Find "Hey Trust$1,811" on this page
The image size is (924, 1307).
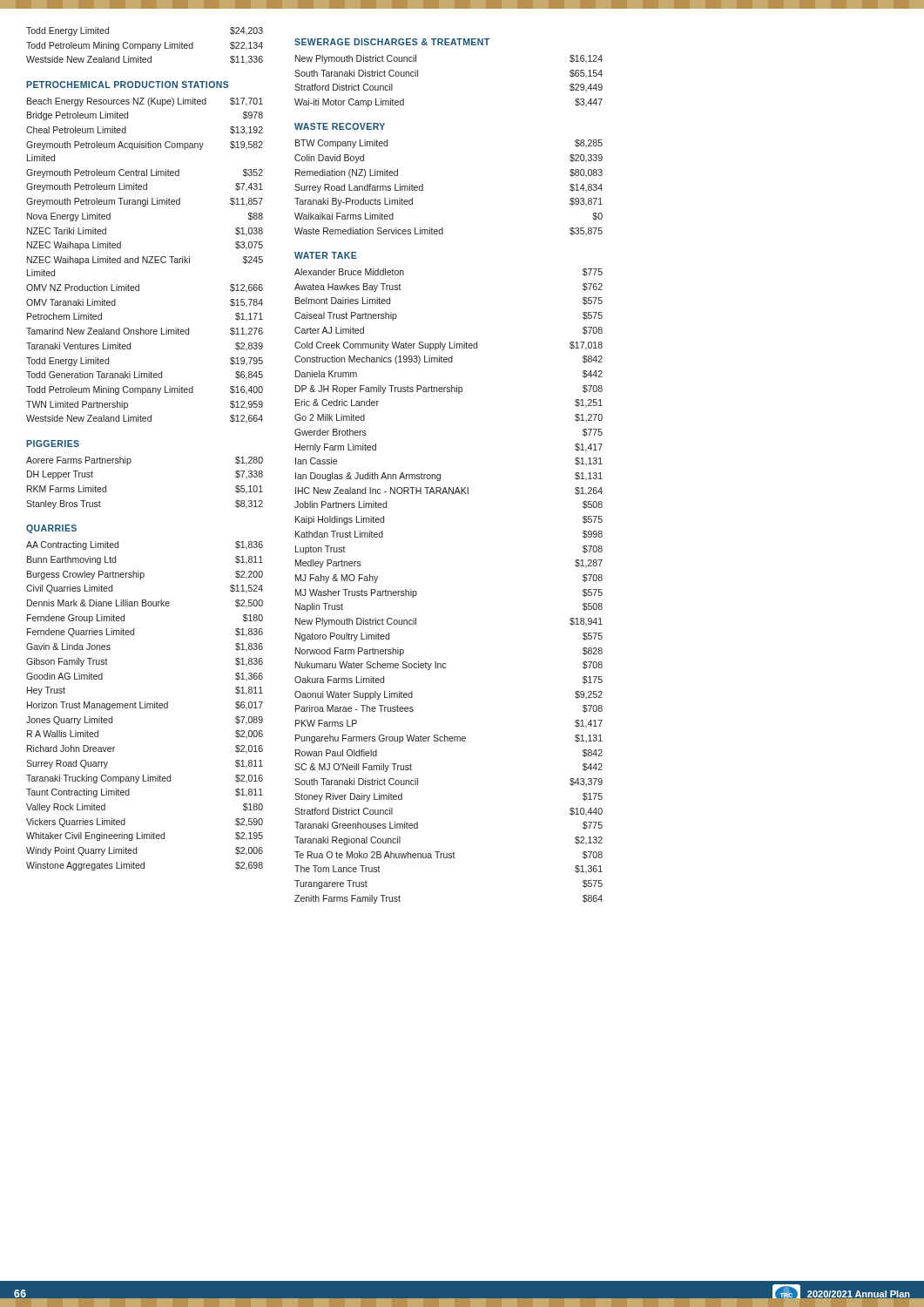(145, 691)
